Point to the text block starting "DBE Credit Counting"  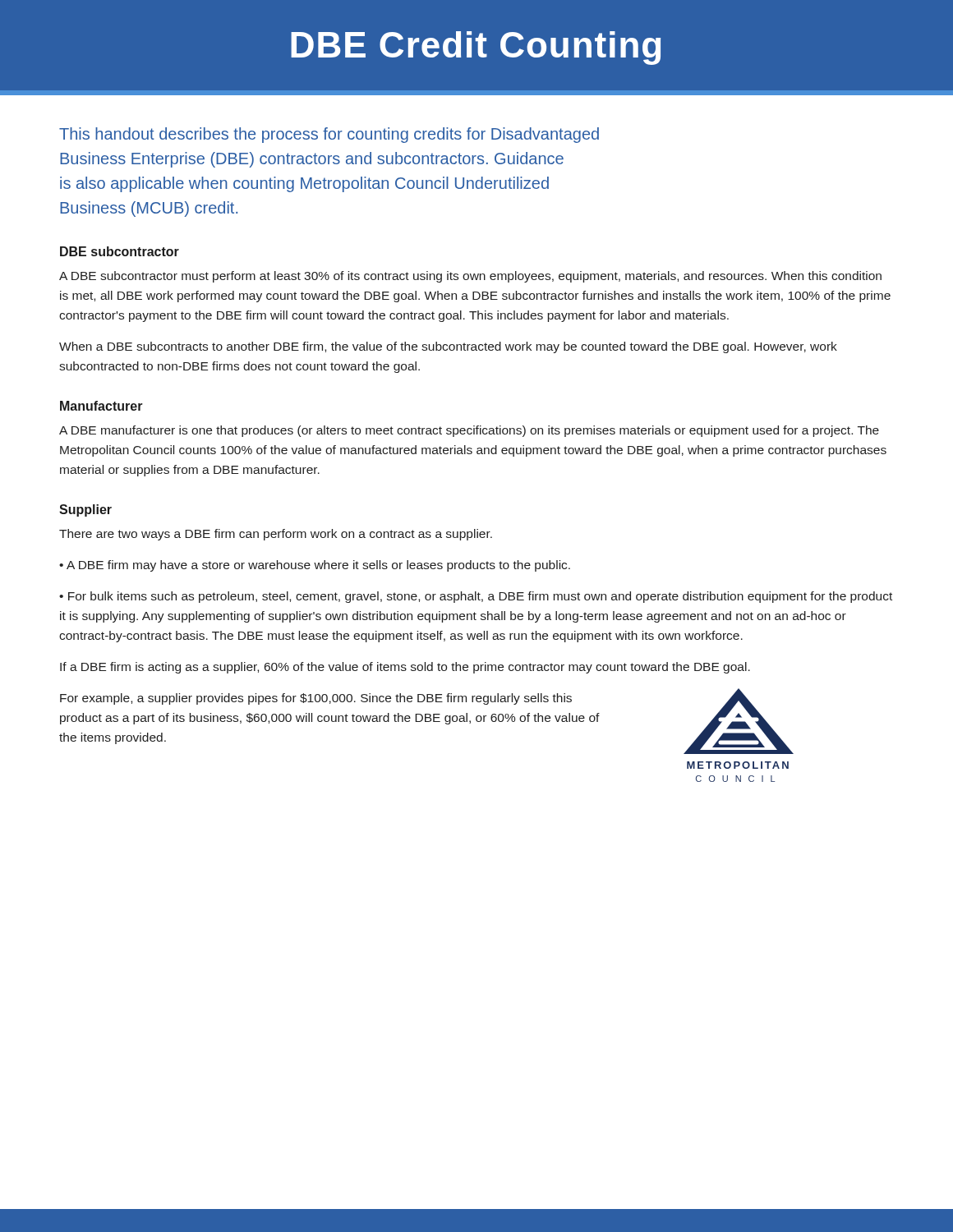pos(476,45)
